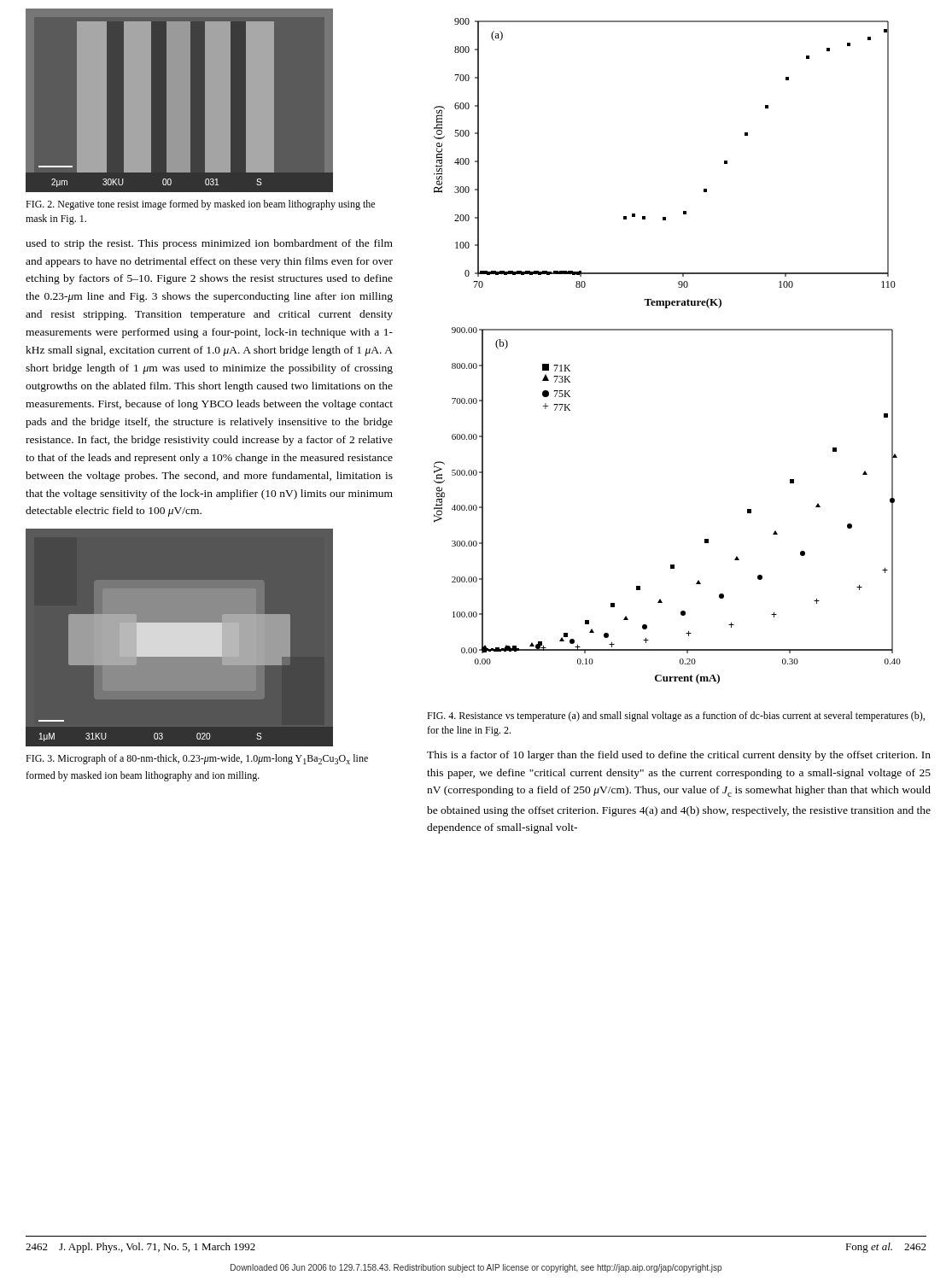Screen dimensions: 1281x952
Task: Locate the element starting "Downloaded 06 Jun 2006 to"
Action: tap(476, 1268)
